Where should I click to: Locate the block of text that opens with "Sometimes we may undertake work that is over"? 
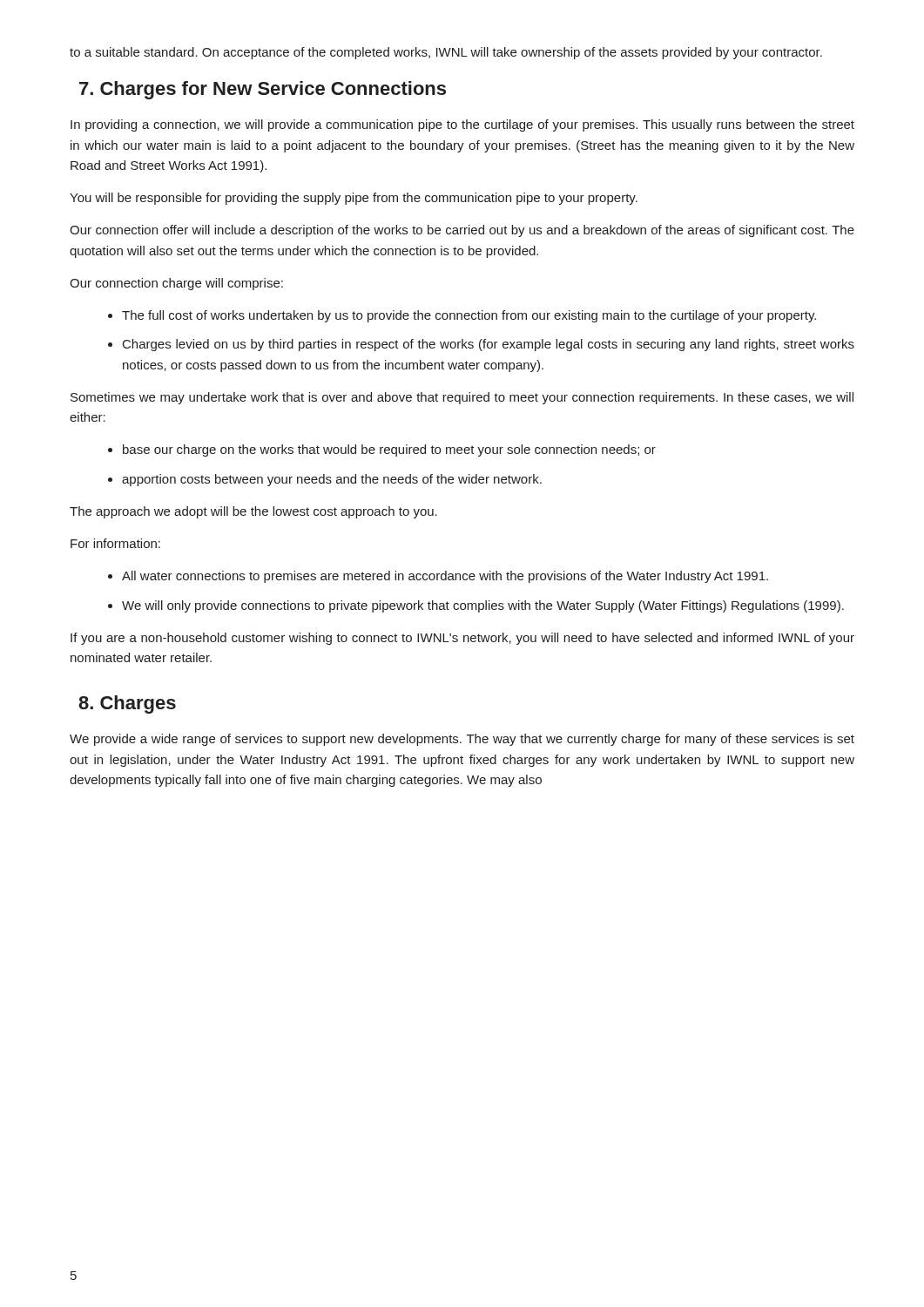(462, 407)
